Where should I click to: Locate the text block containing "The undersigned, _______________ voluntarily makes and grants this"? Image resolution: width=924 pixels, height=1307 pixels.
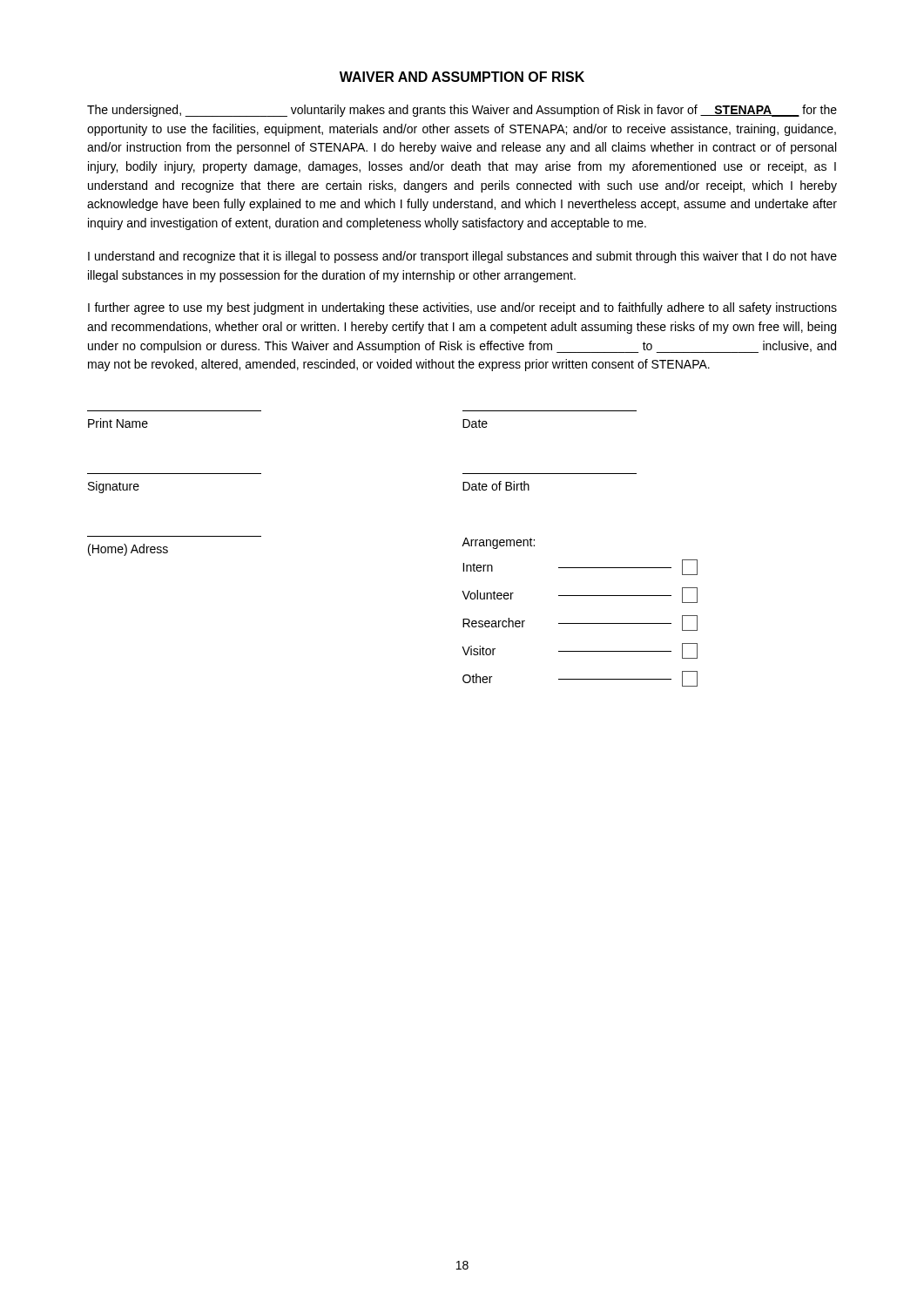[x=462, y=167]
